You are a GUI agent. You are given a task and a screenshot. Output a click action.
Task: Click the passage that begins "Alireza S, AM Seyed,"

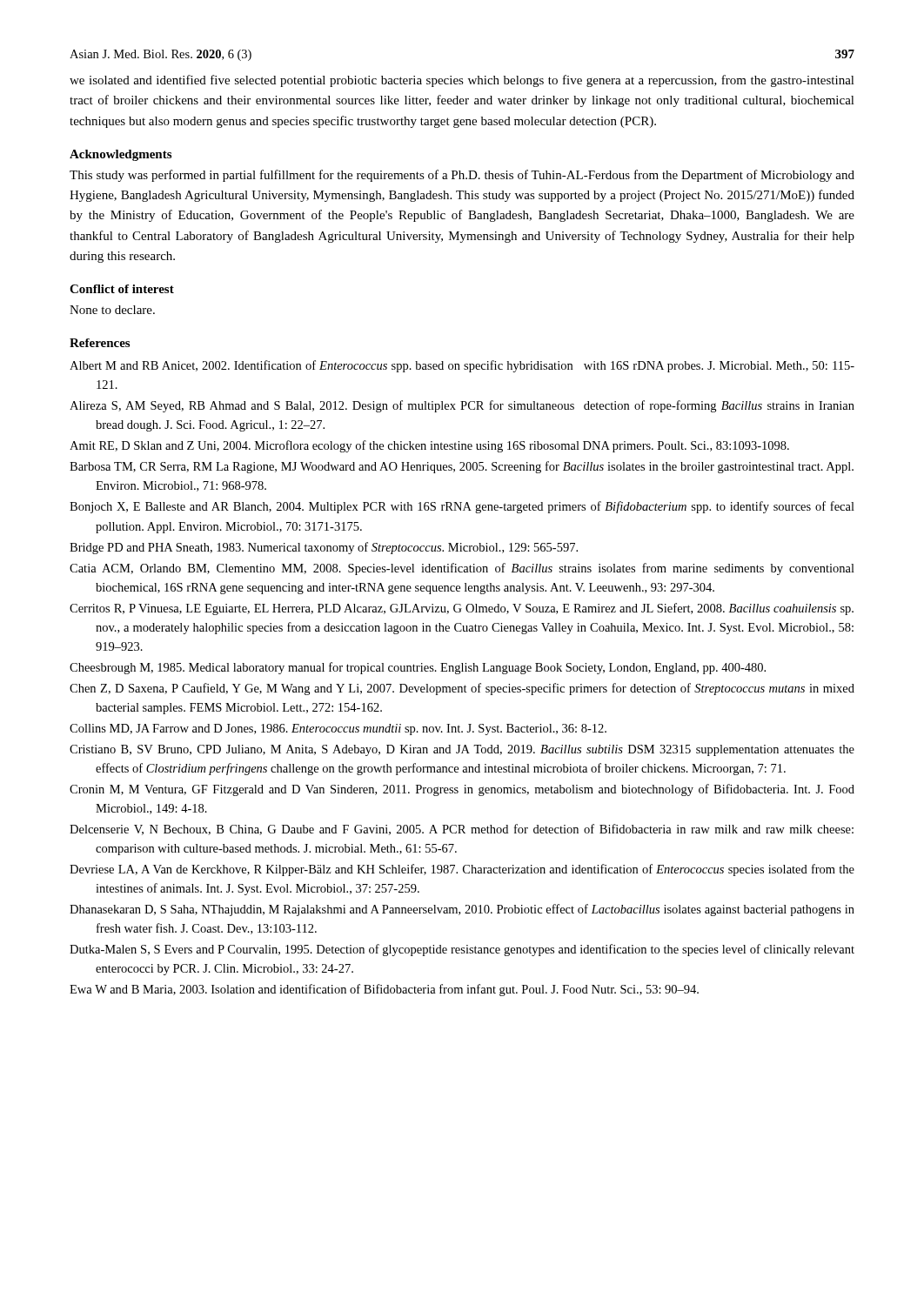click(462, 415)
